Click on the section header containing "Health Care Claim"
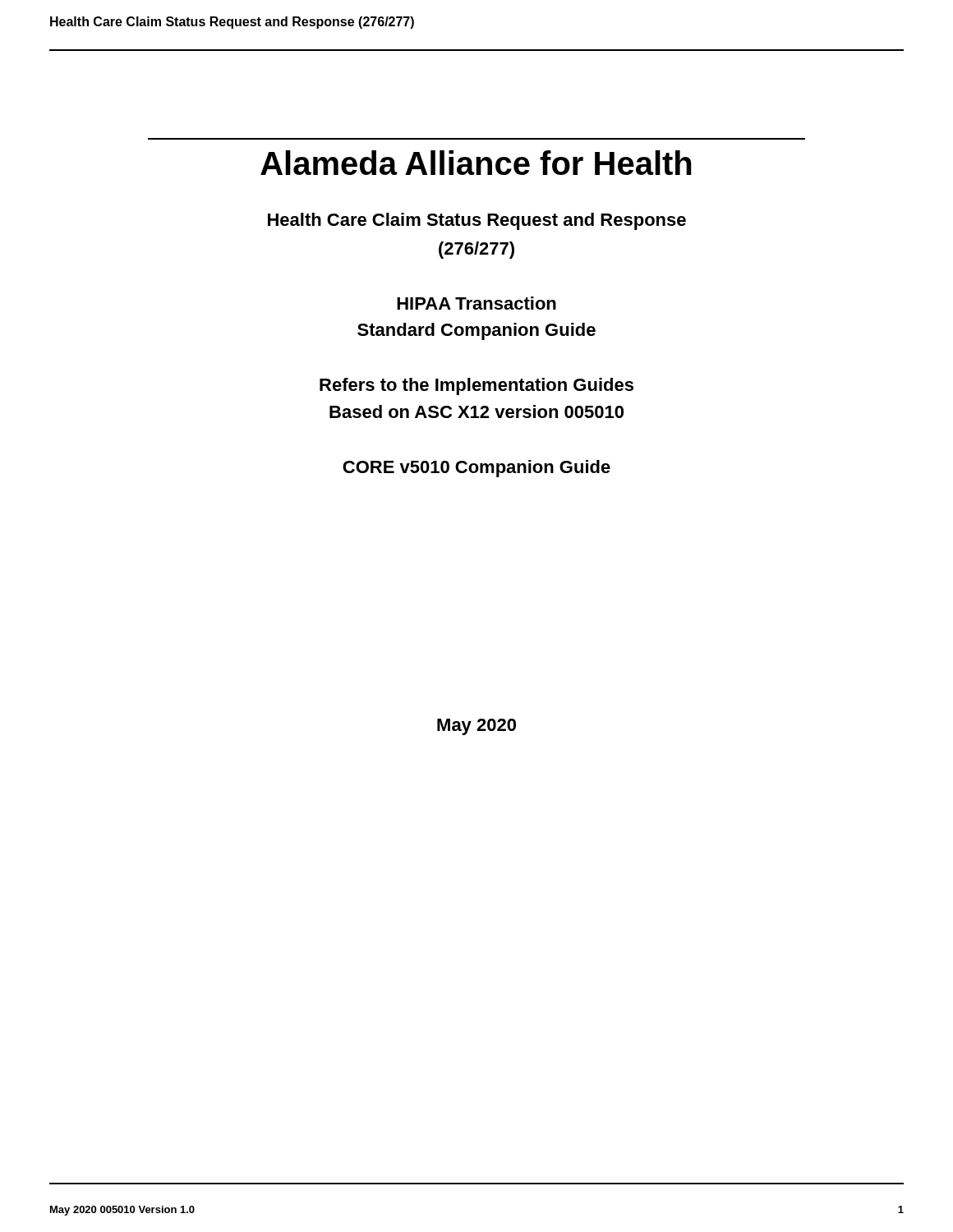Screen dimensions: 1232x953 [476, 235]
